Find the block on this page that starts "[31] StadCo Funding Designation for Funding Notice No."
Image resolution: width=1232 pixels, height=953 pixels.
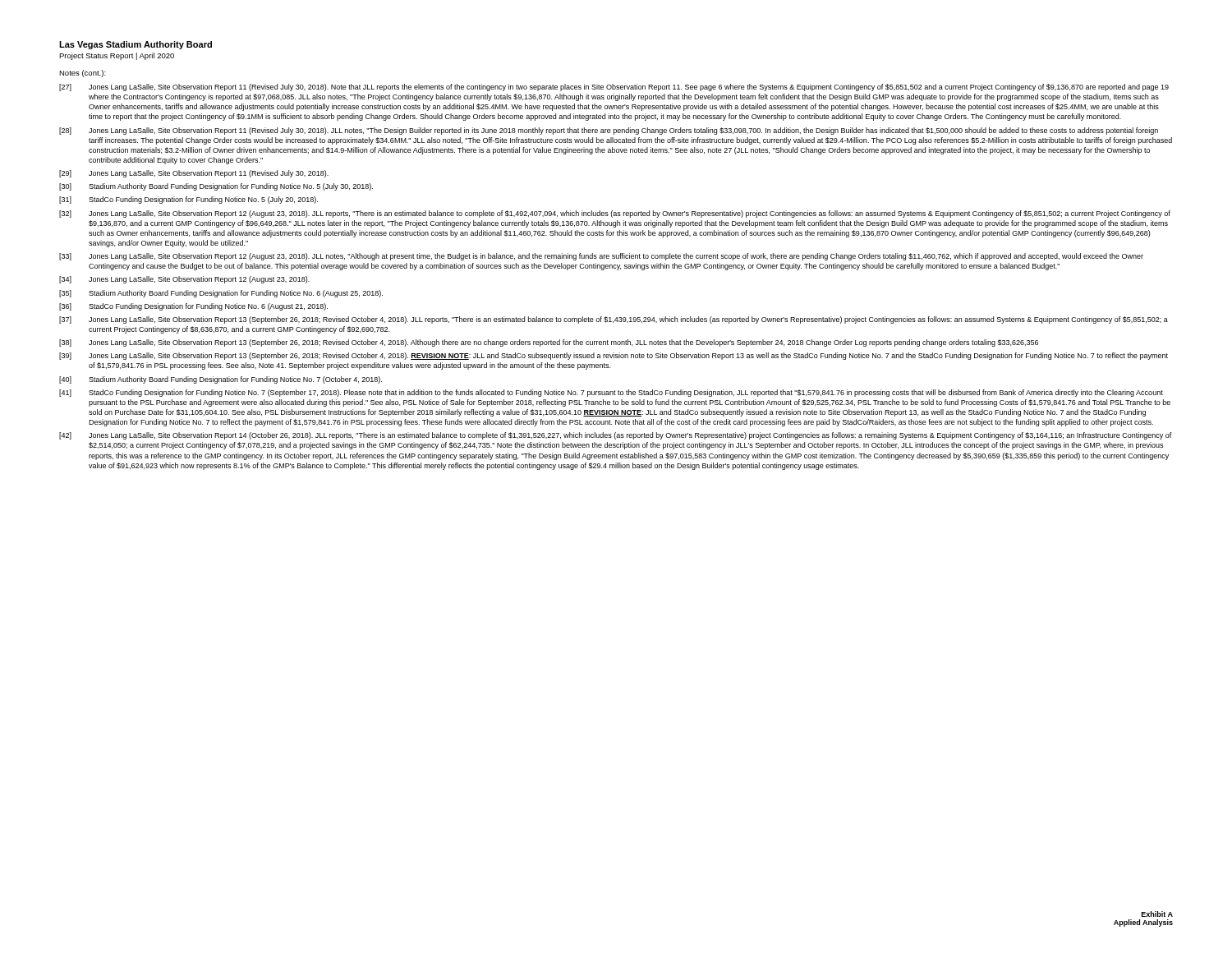(616, 200)
